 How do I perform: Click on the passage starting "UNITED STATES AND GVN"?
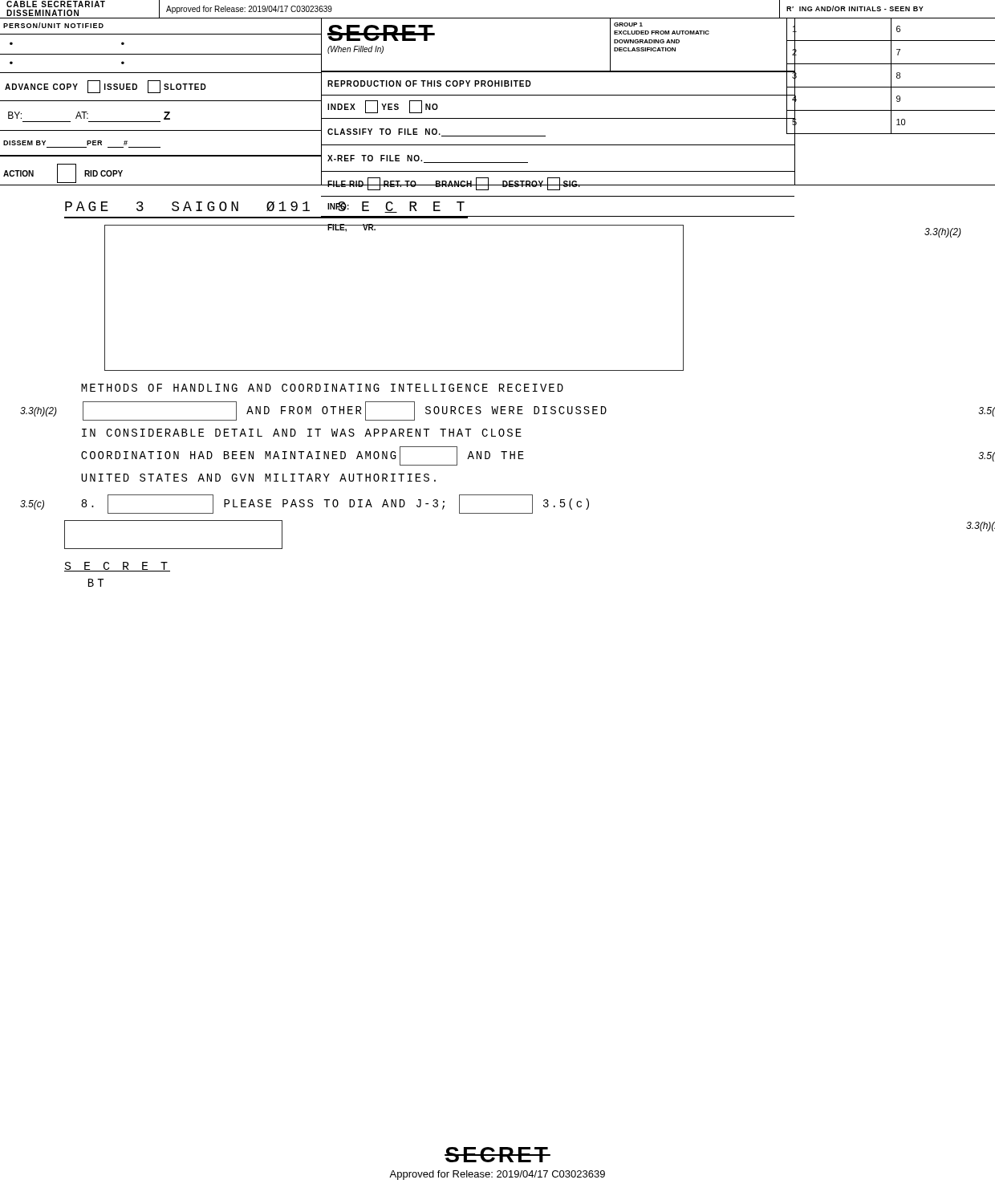click(252, 478)
